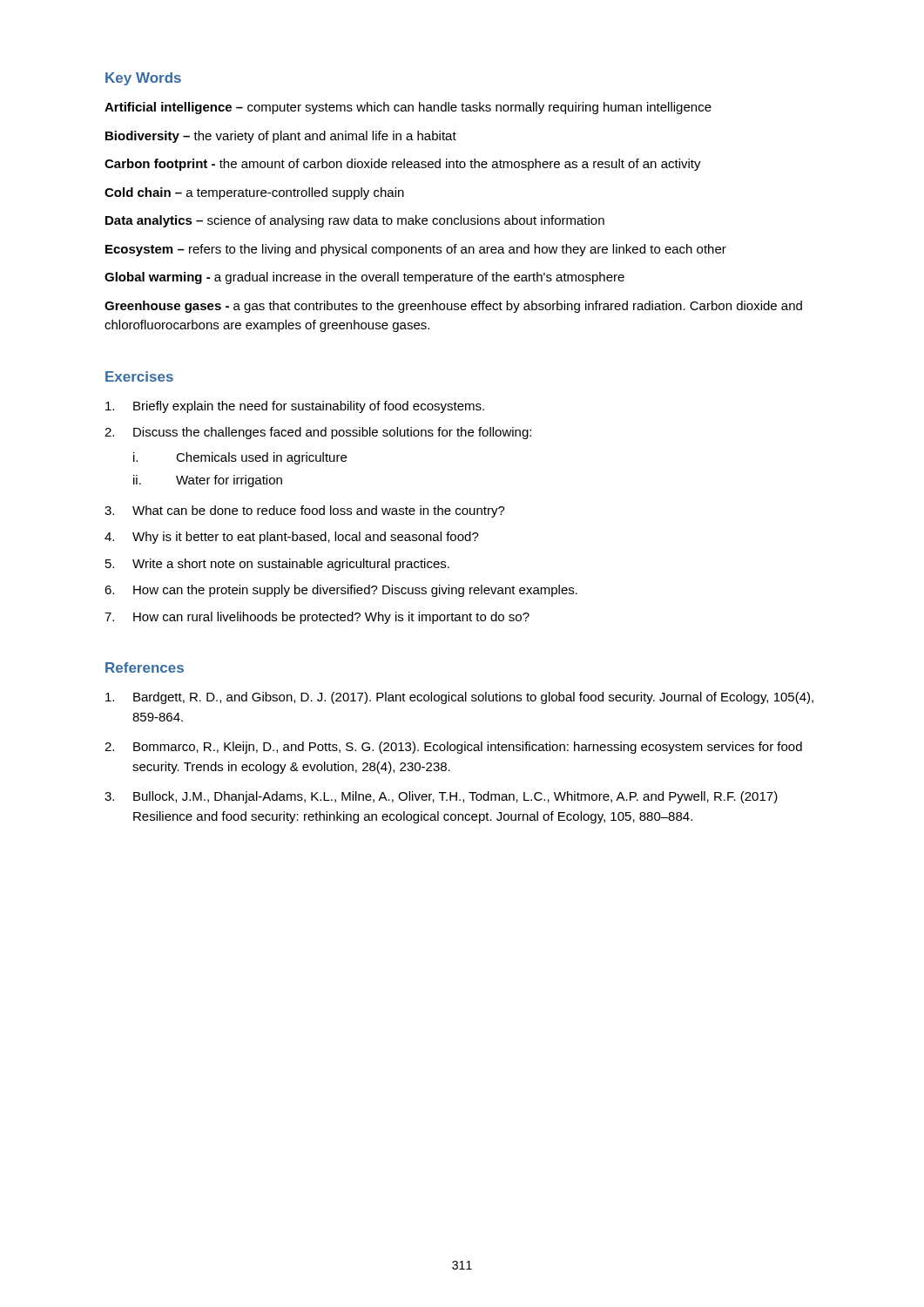Click on the list item that reads "7. How can rural livelihoods be protected? Why"

462,617
